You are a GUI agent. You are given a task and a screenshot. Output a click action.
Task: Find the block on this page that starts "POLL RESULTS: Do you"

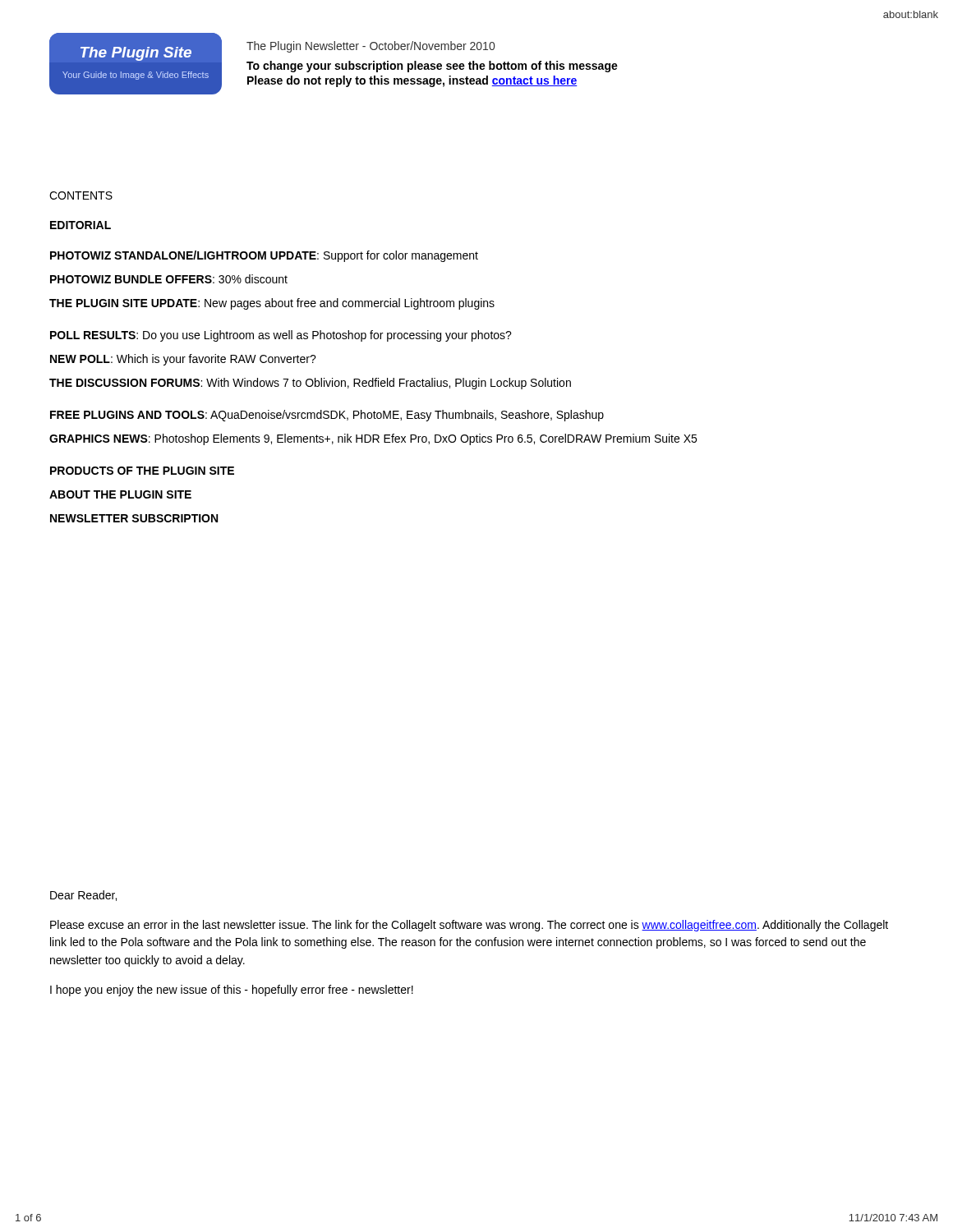[281, 335]
